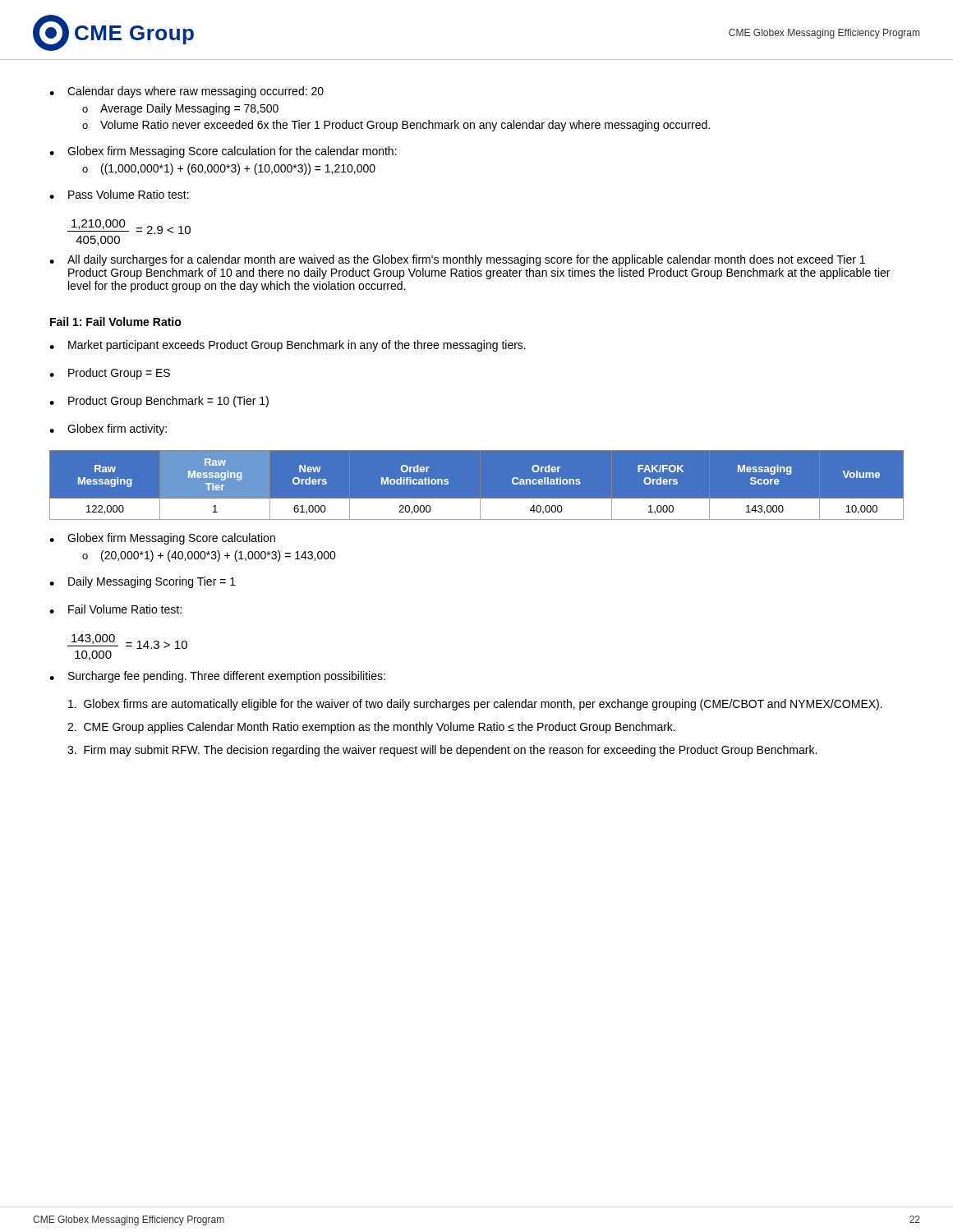
Task: Select the element starting "143,000 10,000 = 14.3 > 10"
Action: point(128,646)
